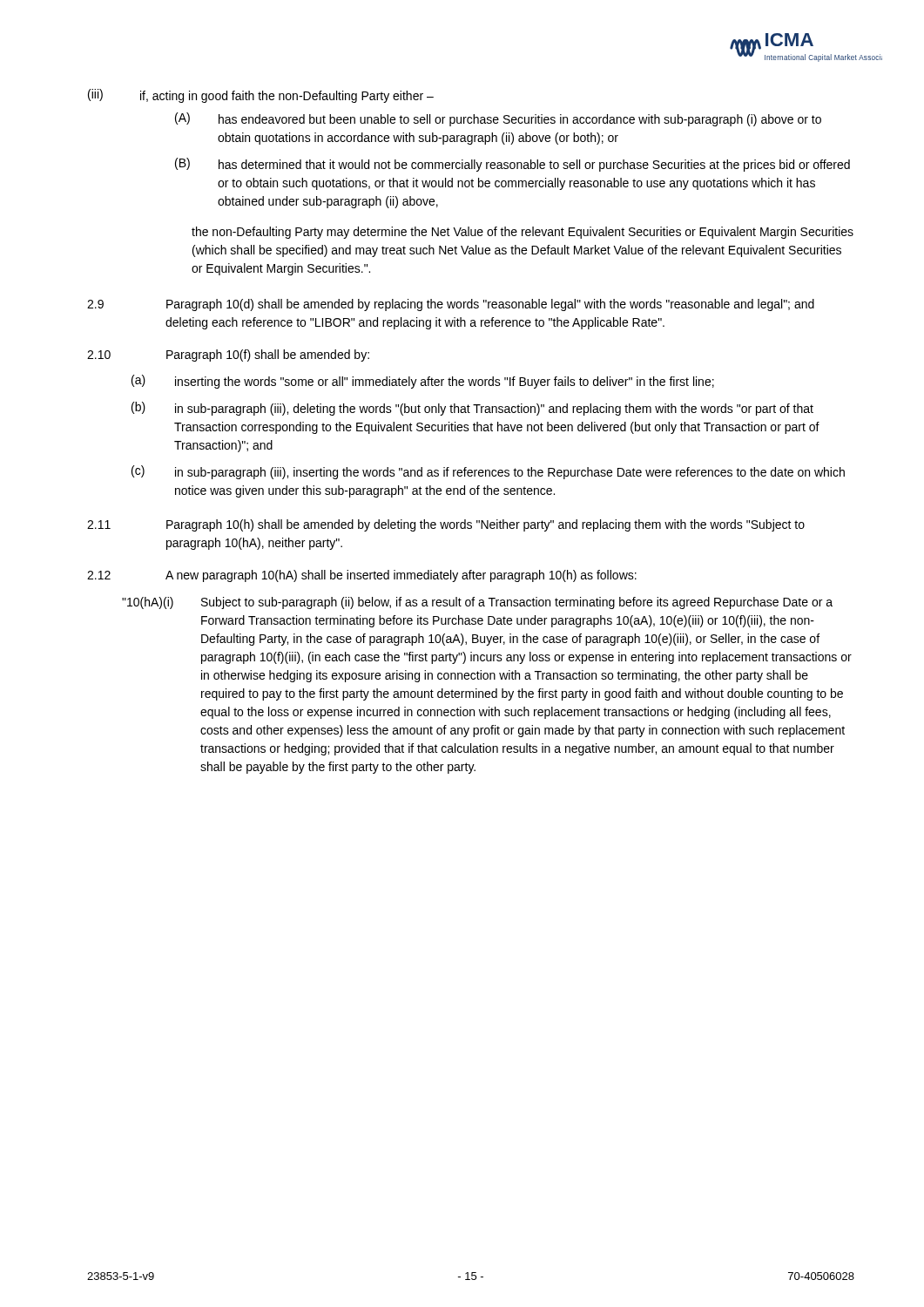Locate the region starting "(c) in sub-paragraph (iii), inserting the"
This screenshot has width=924, height=1307.
pos(492,482)
